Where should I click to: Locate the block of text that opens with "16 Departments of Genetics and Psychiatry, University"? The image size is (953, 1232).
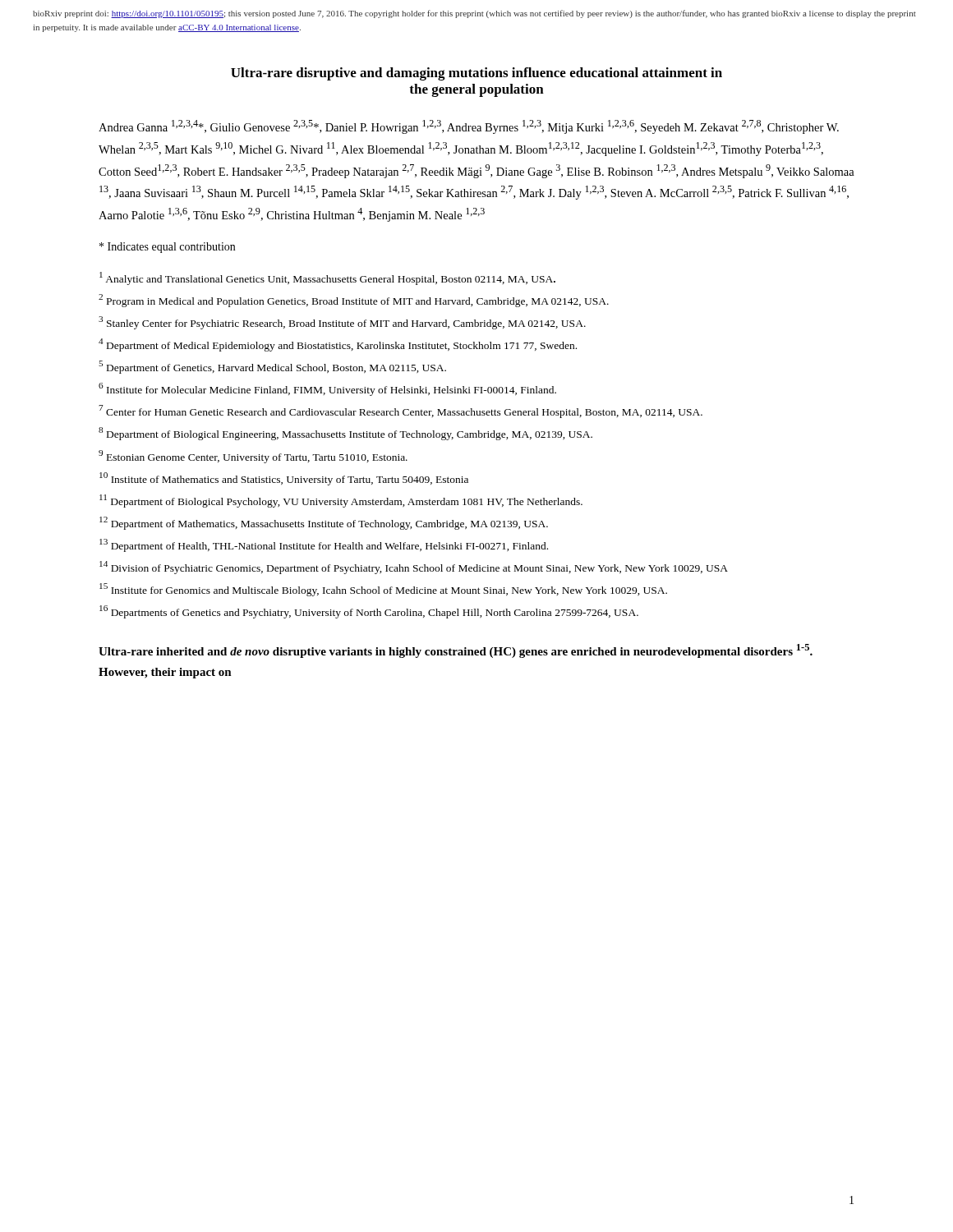click(x=369, y=611)
